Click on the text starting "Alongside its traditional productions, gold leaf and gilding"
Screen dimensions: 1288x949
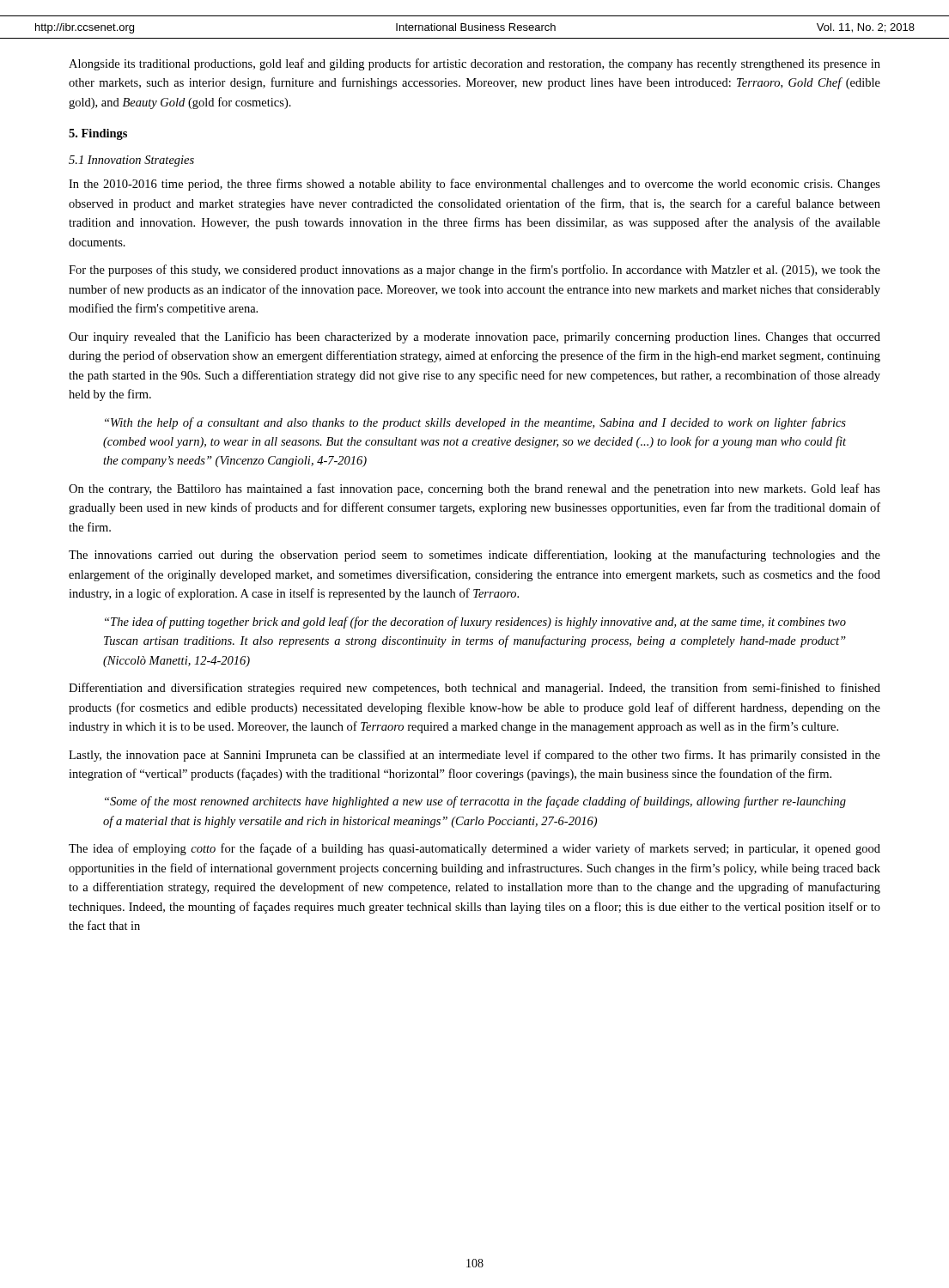tap(474, 83)
